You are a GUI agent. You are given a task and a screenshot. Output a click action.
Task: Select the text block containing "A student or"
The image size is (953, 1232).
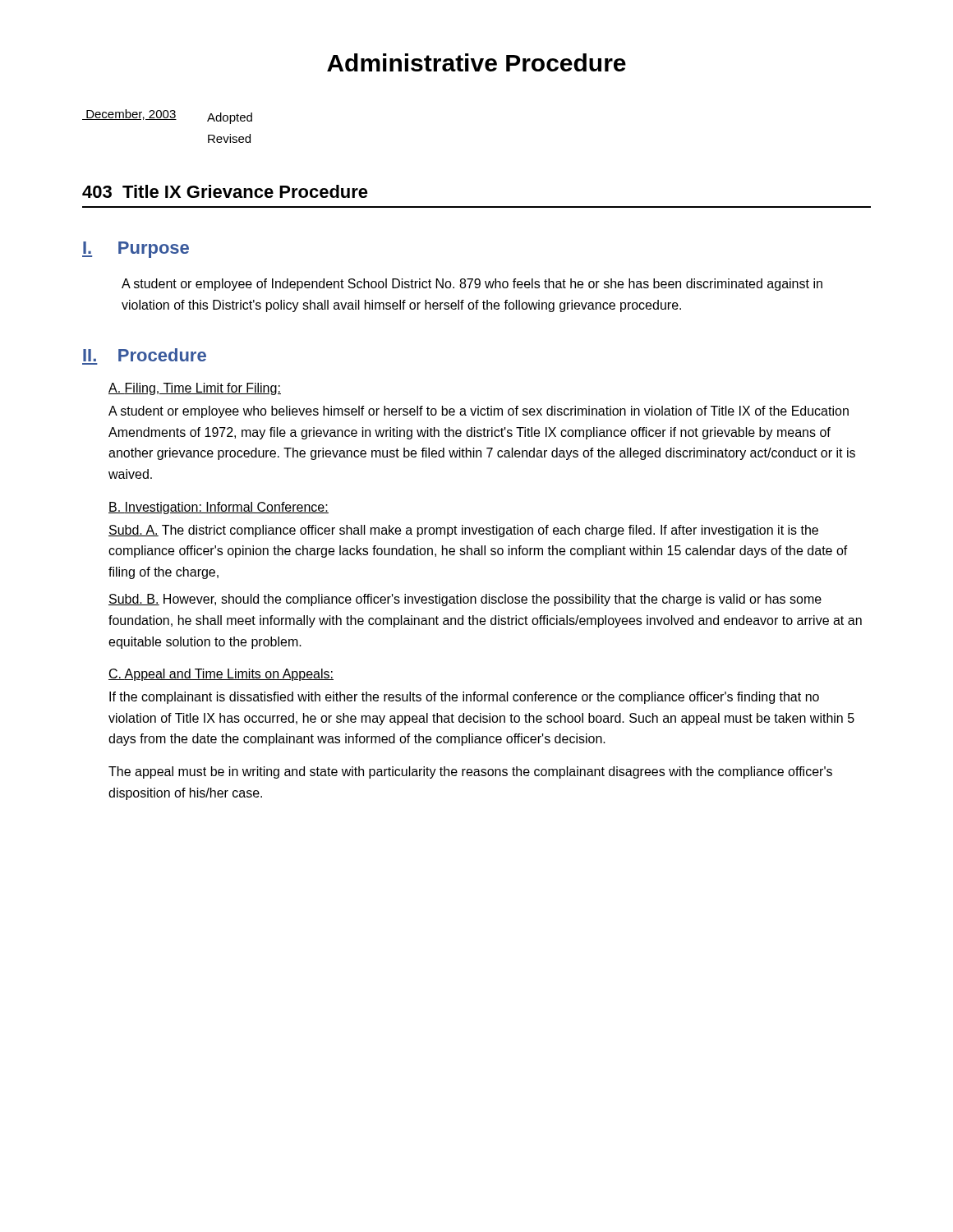(x=472, y=294)
